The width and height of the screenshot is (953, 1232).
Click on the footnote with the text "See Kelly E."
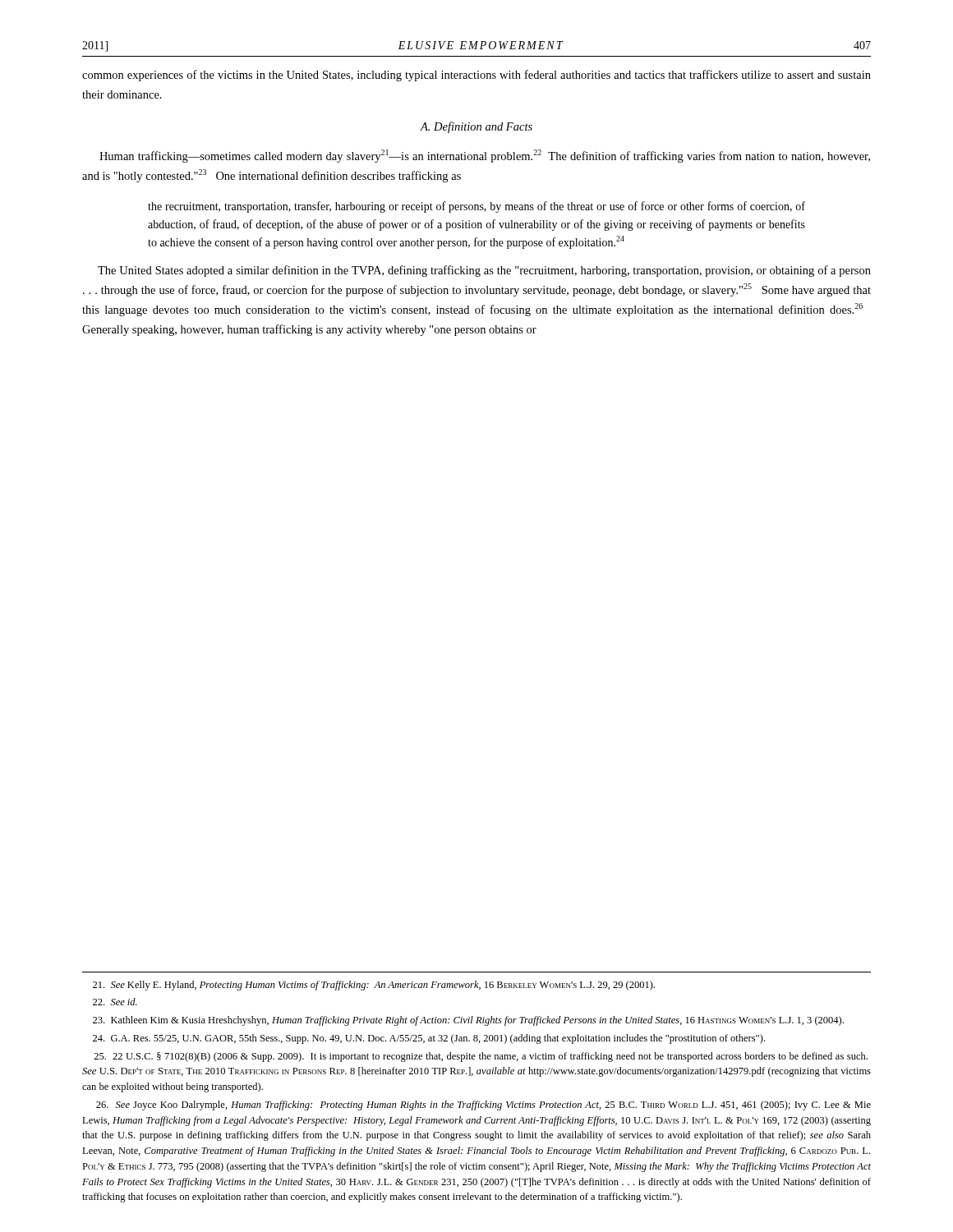(x=369, y=984)
